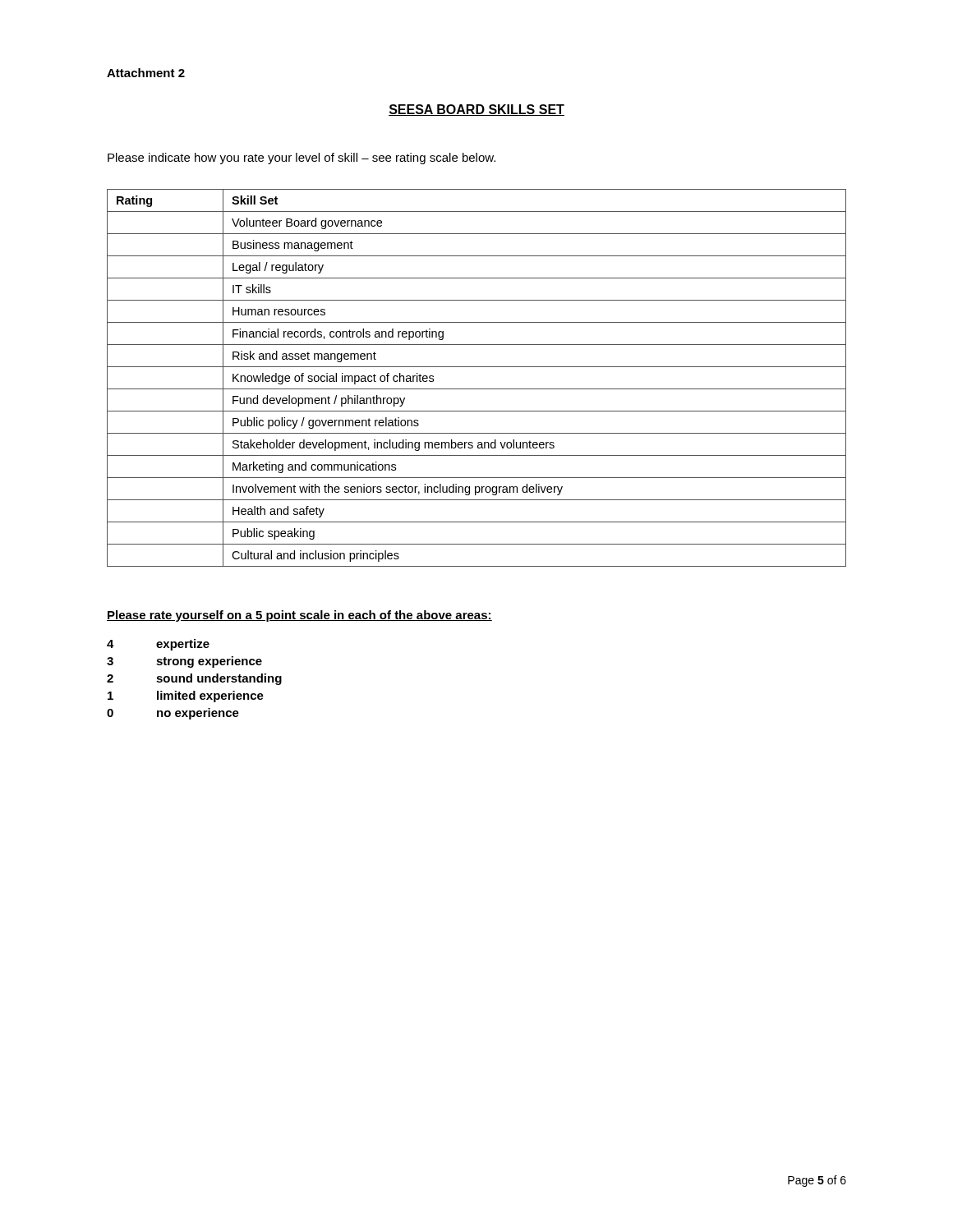Navigate to the passage starting "1limited experience"
The image size is (953, 1232).
185,695
